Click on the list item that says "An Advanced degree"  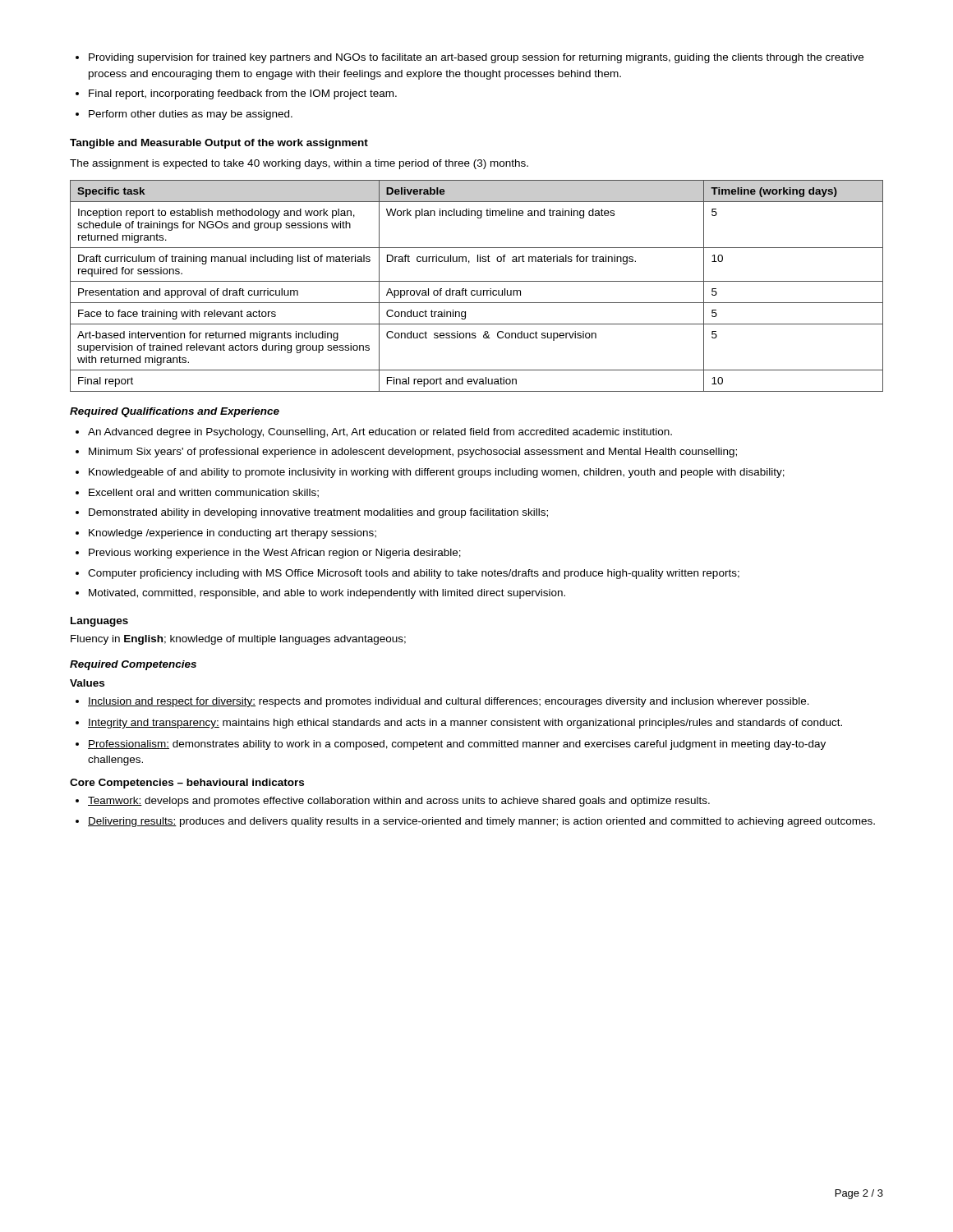coord(476,512)
